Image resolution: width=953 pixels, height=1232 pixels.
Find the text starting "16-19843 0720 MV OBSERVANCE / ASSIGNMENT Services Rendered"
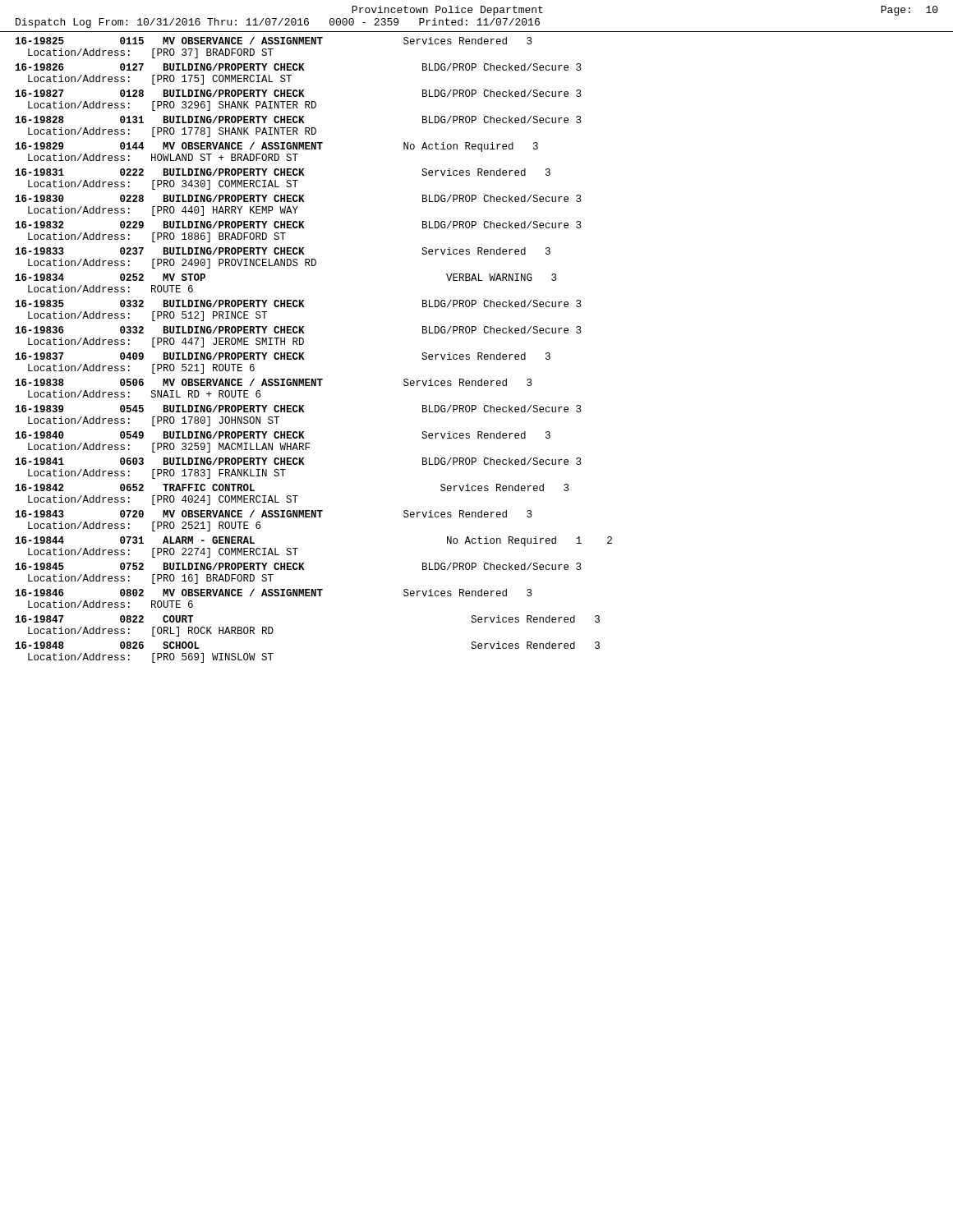[x=476, y=521]
